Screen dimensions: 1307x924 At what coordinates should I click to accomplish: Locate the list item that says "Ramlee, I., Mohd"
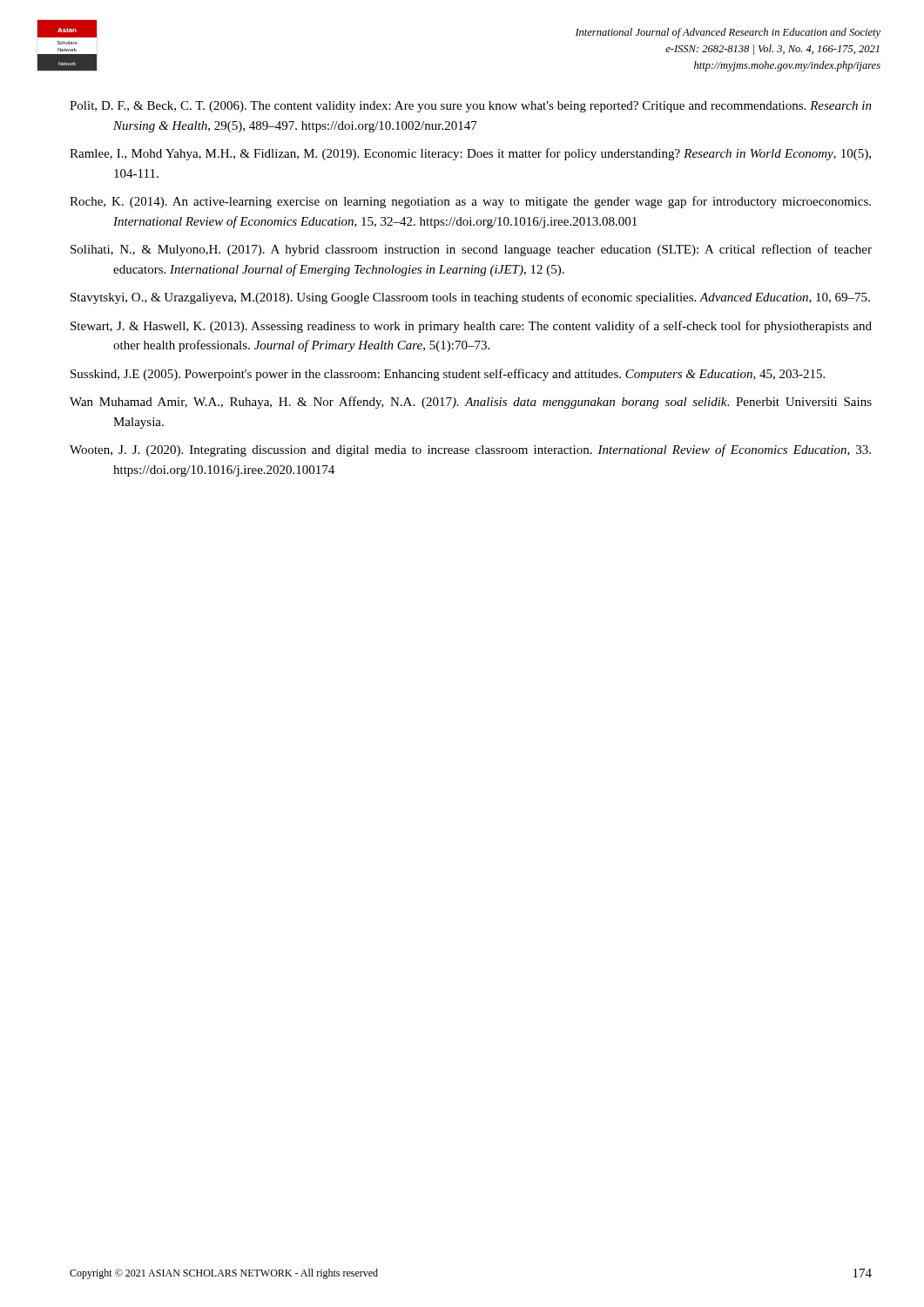pyautogui.click(x=471, y=163)
